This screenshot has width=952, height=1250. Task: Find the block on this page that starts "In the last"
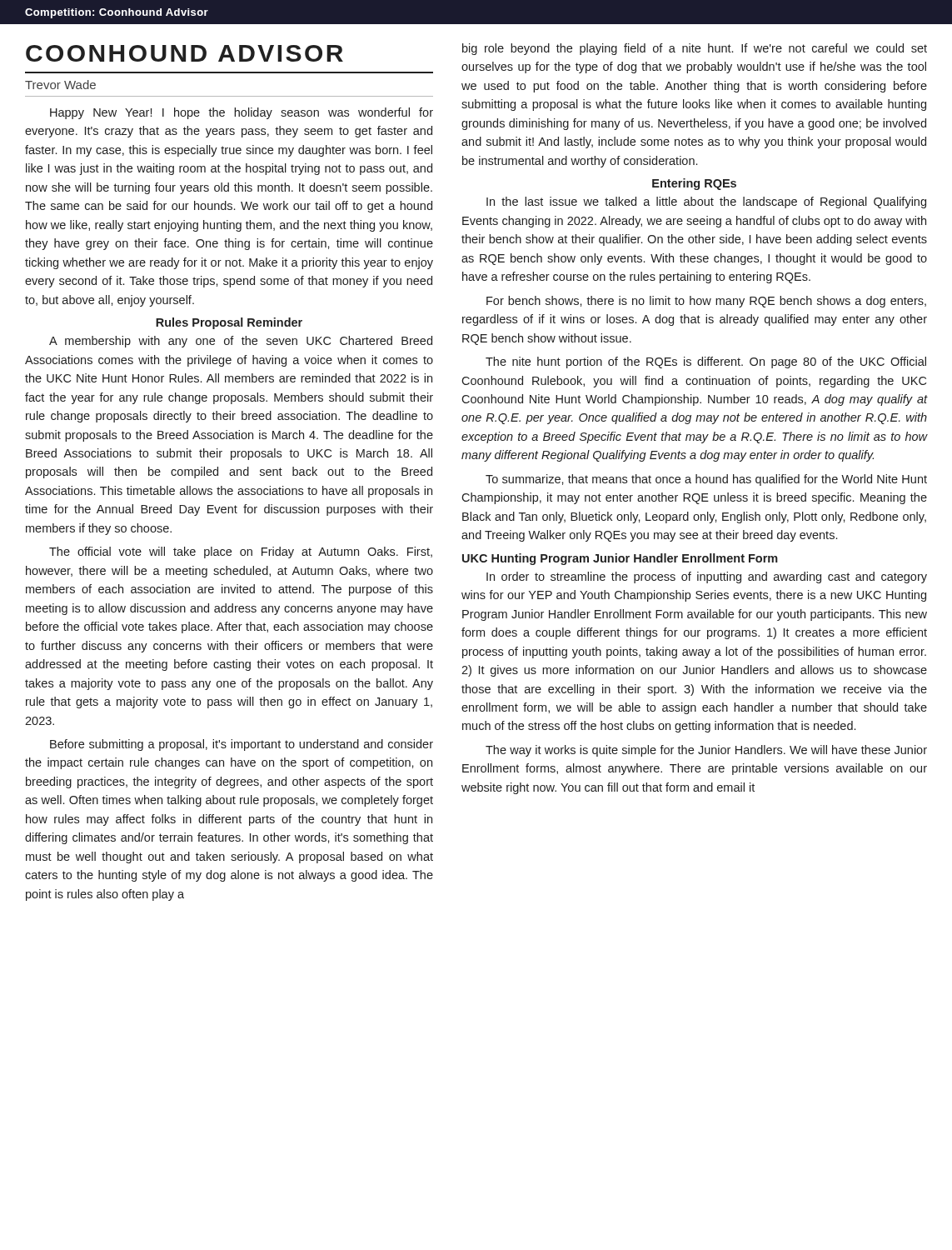click(694, 239)
